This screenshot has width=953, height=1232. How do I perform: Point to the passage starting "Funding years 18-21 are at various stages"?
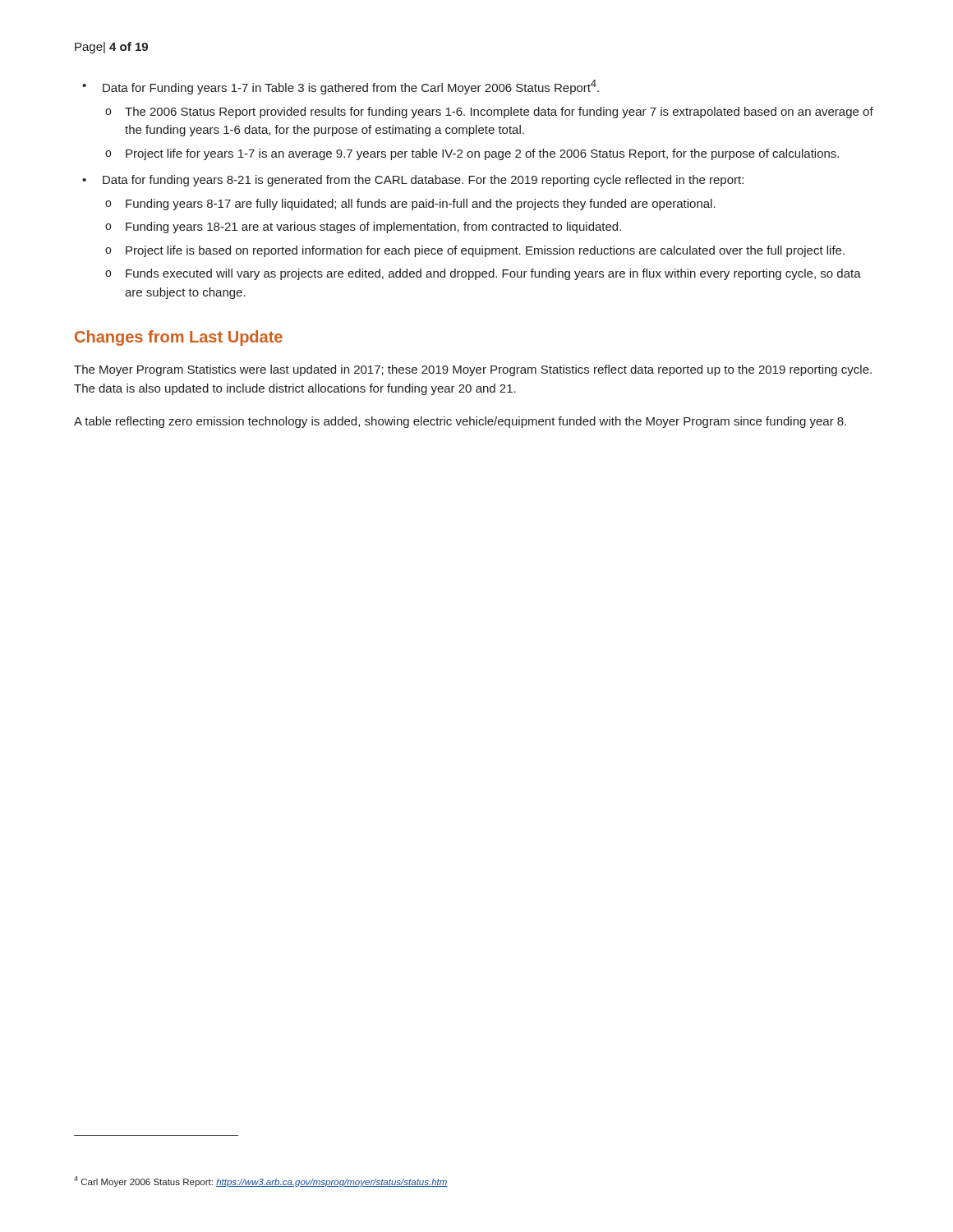374,226
